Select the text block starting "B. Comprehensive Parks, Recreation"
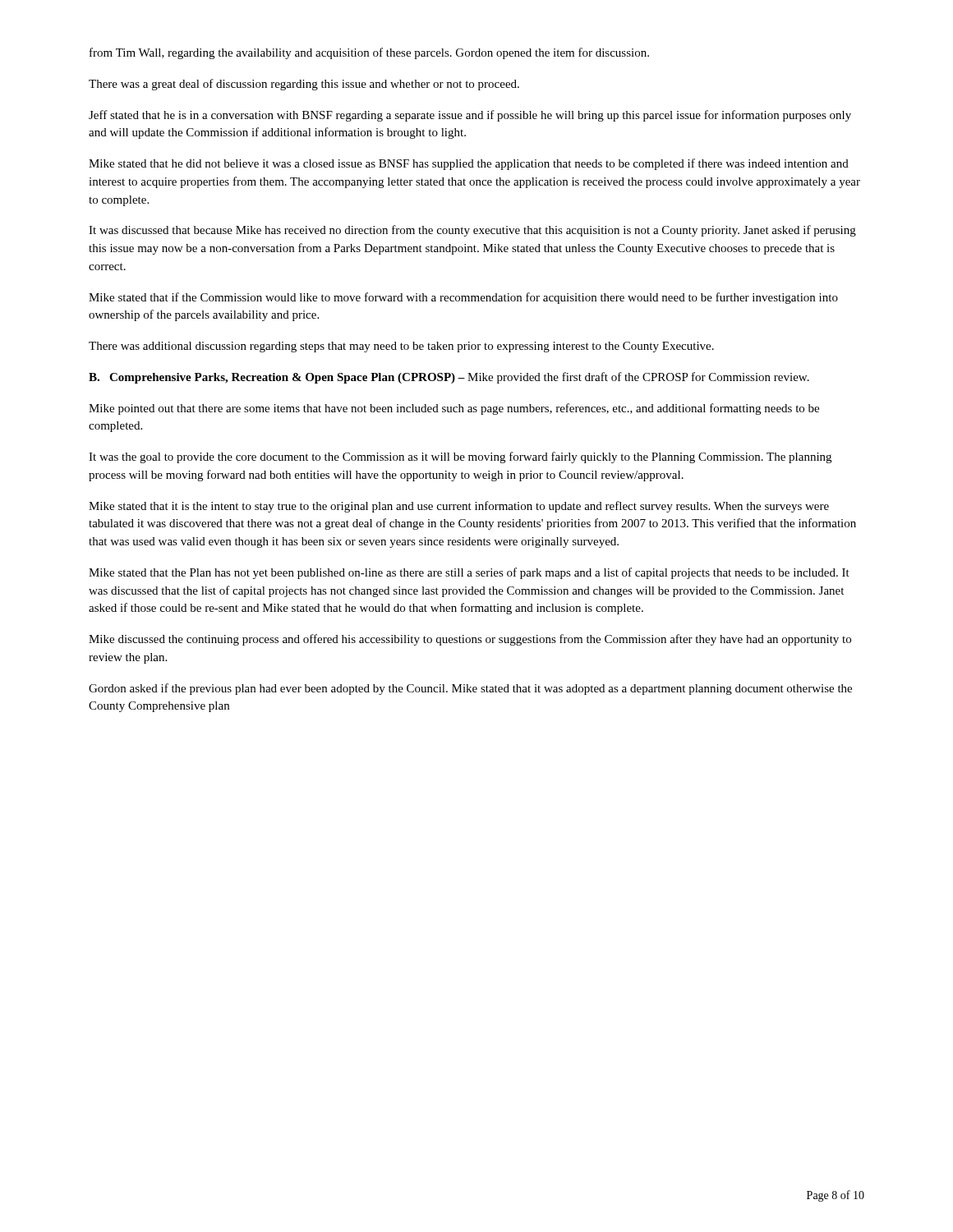953x1232 pixels. pyautogui.click(x=449, y=377)
